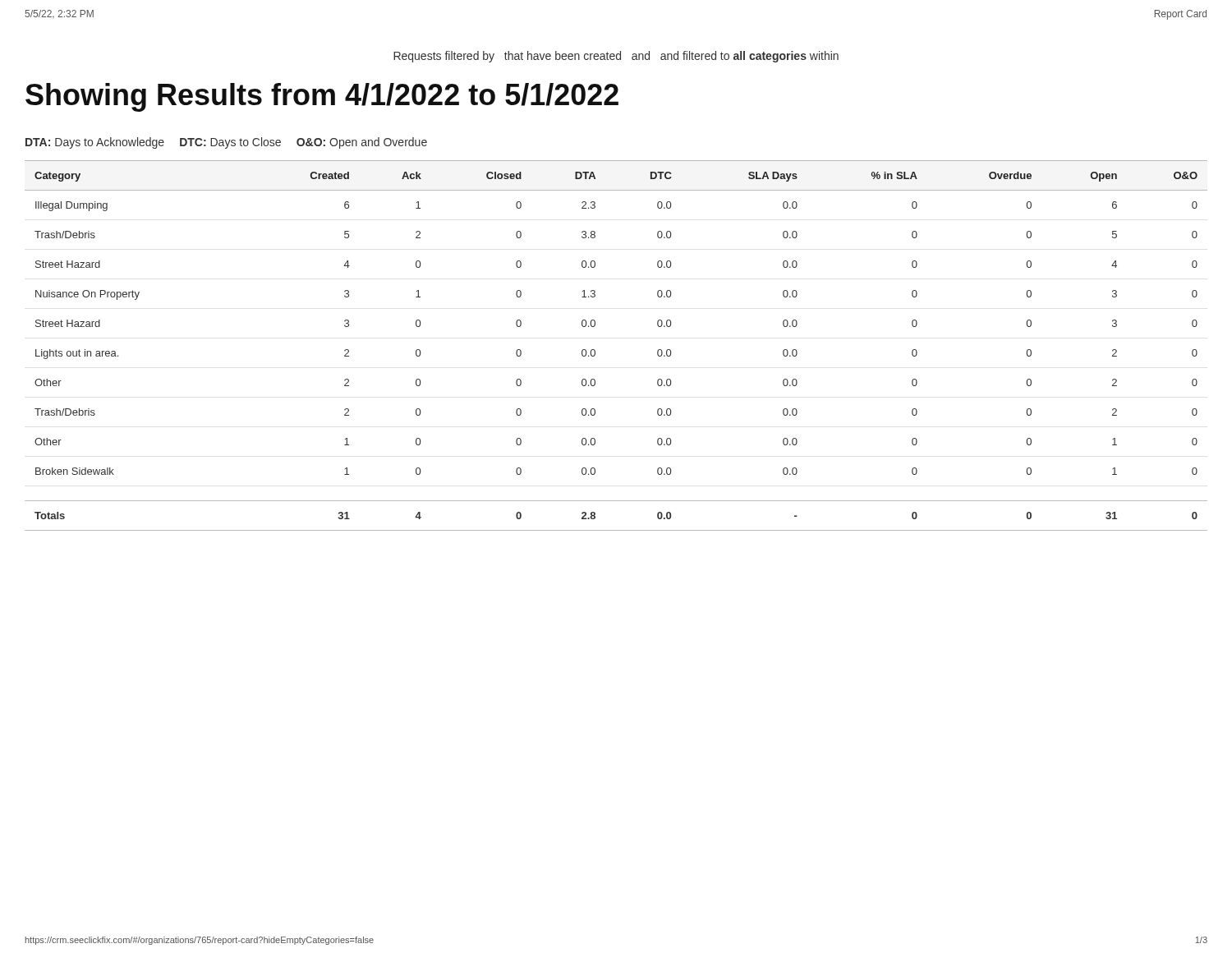Click the title
Screen dimensions: 953x1232
(322, 95)
